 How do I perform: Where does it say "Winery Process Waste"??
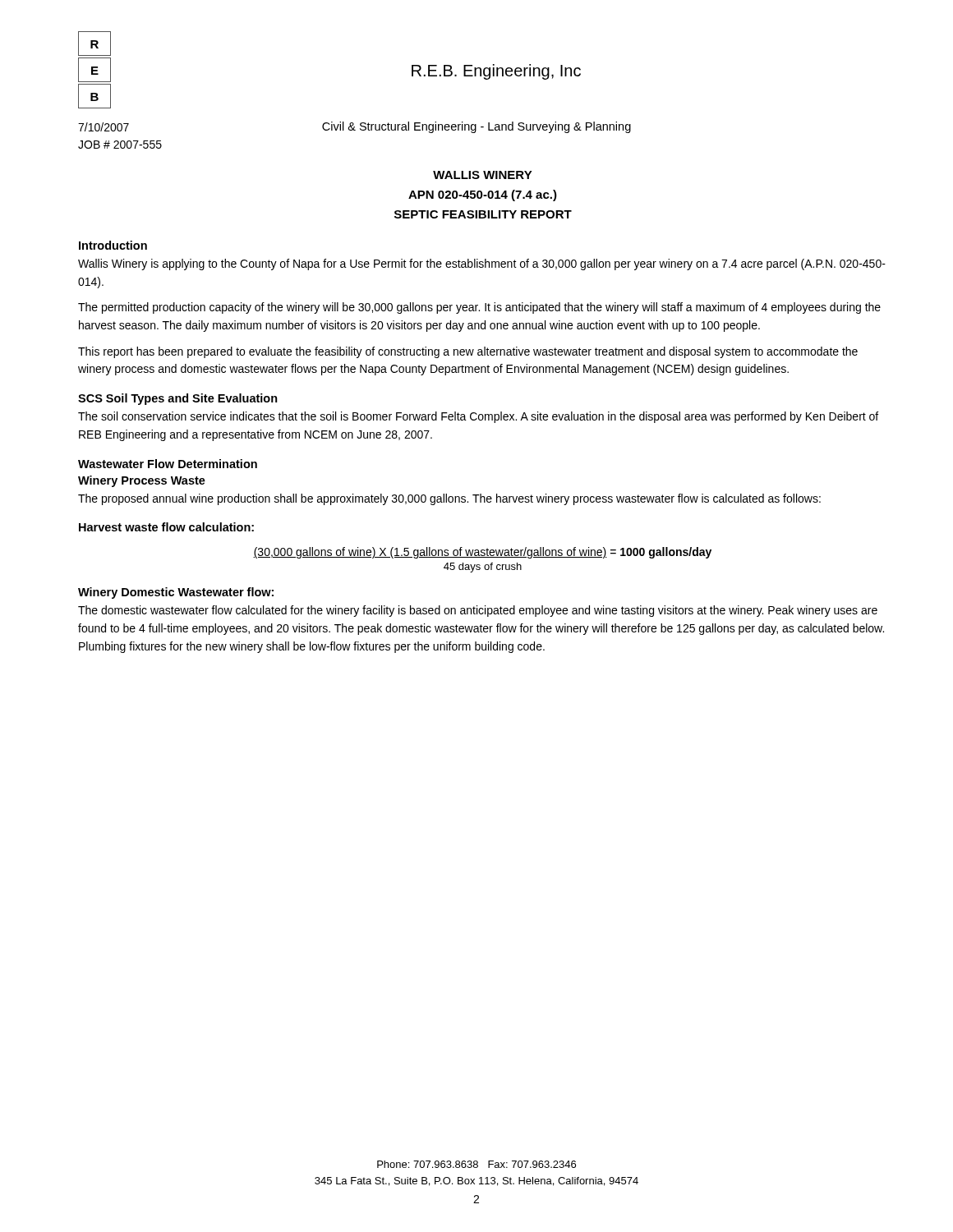tap(142, 480)
